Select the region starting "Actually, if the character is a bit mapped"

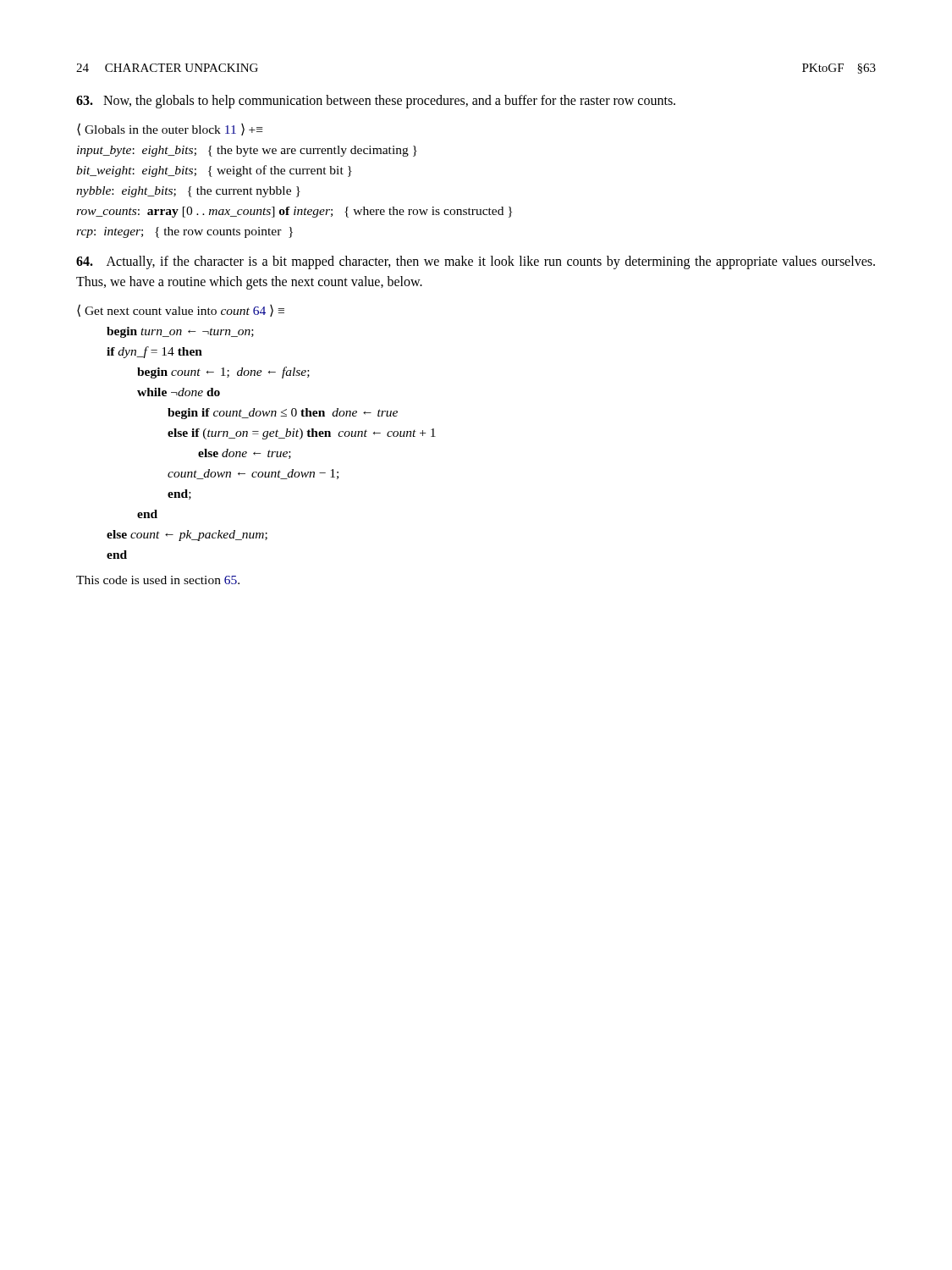pos(476,272)
